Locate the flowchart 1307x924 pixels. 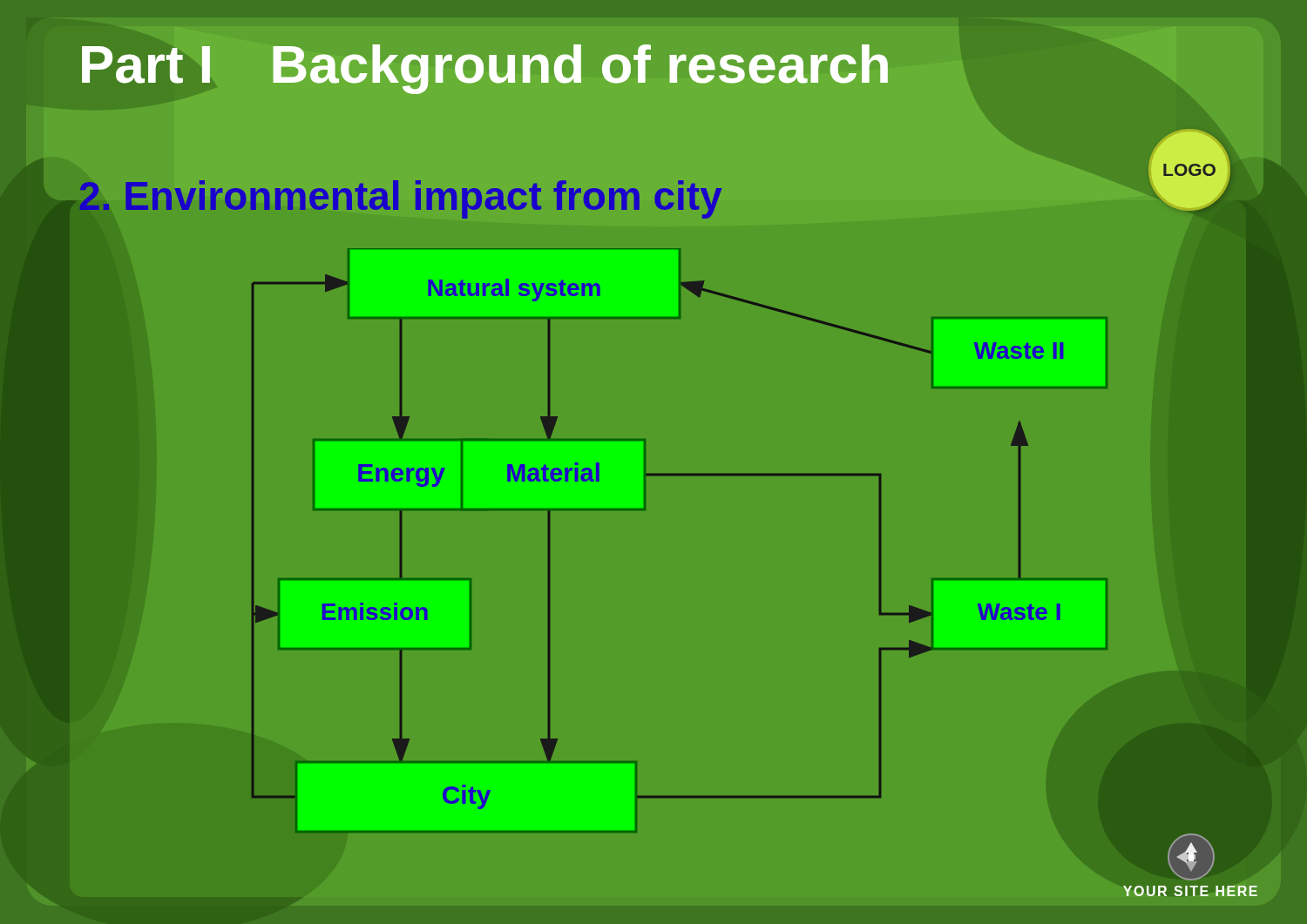click(640, 562)
